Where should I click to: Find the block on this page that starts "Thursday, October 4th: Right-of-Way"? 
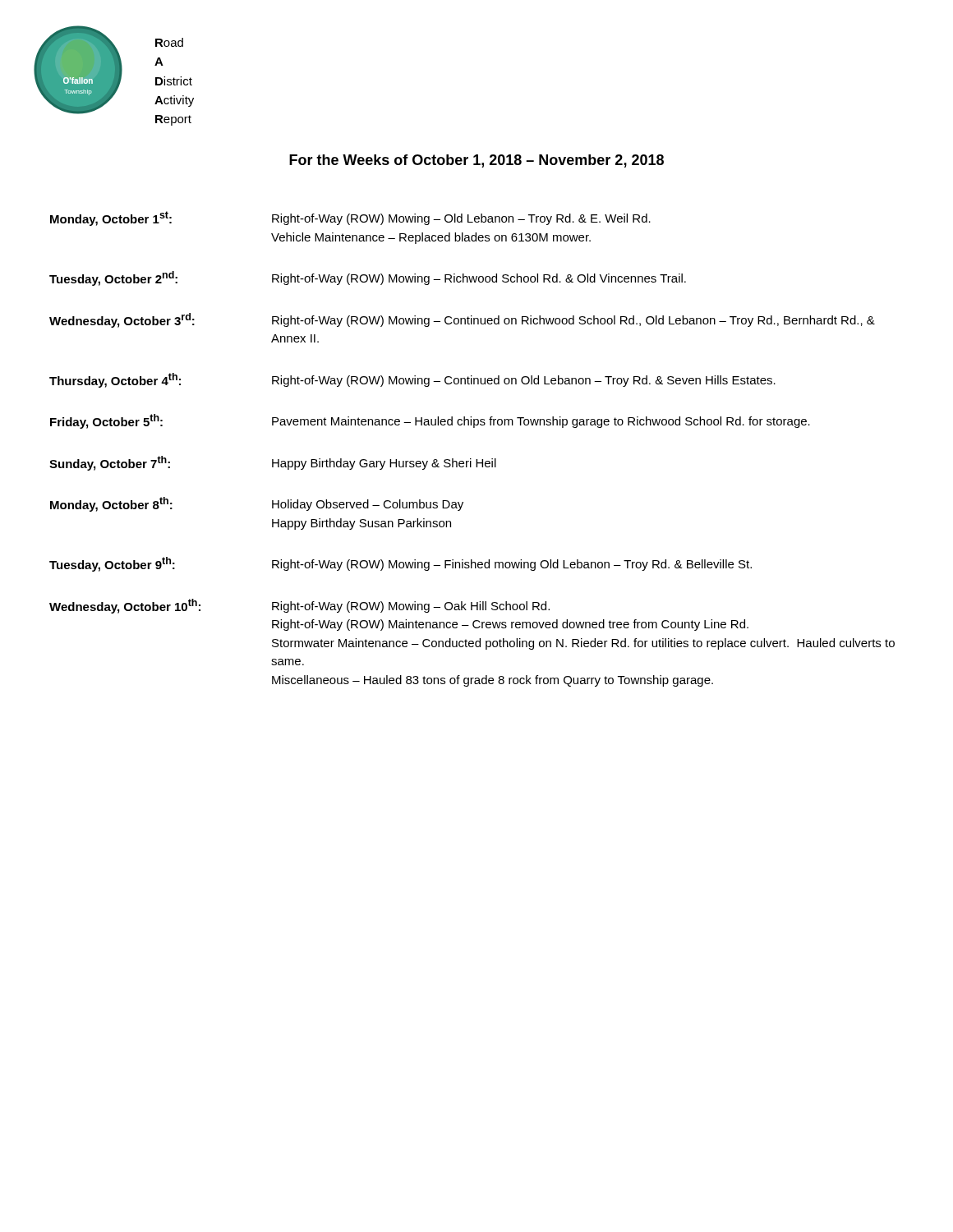476,380
